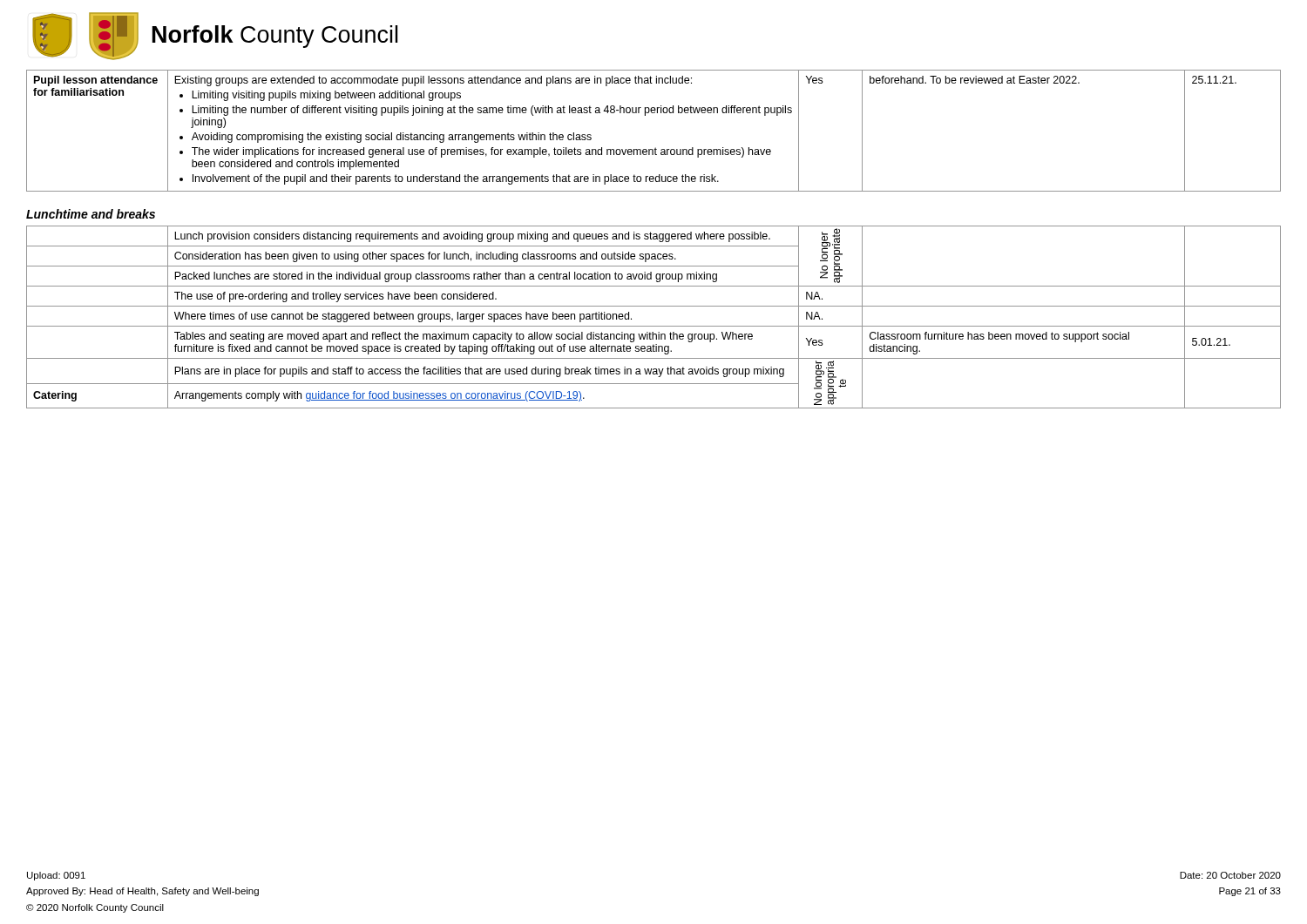Select the table that reads "Existing groups are extended"
Viewport: 1307px width, 924px height.
654,131
